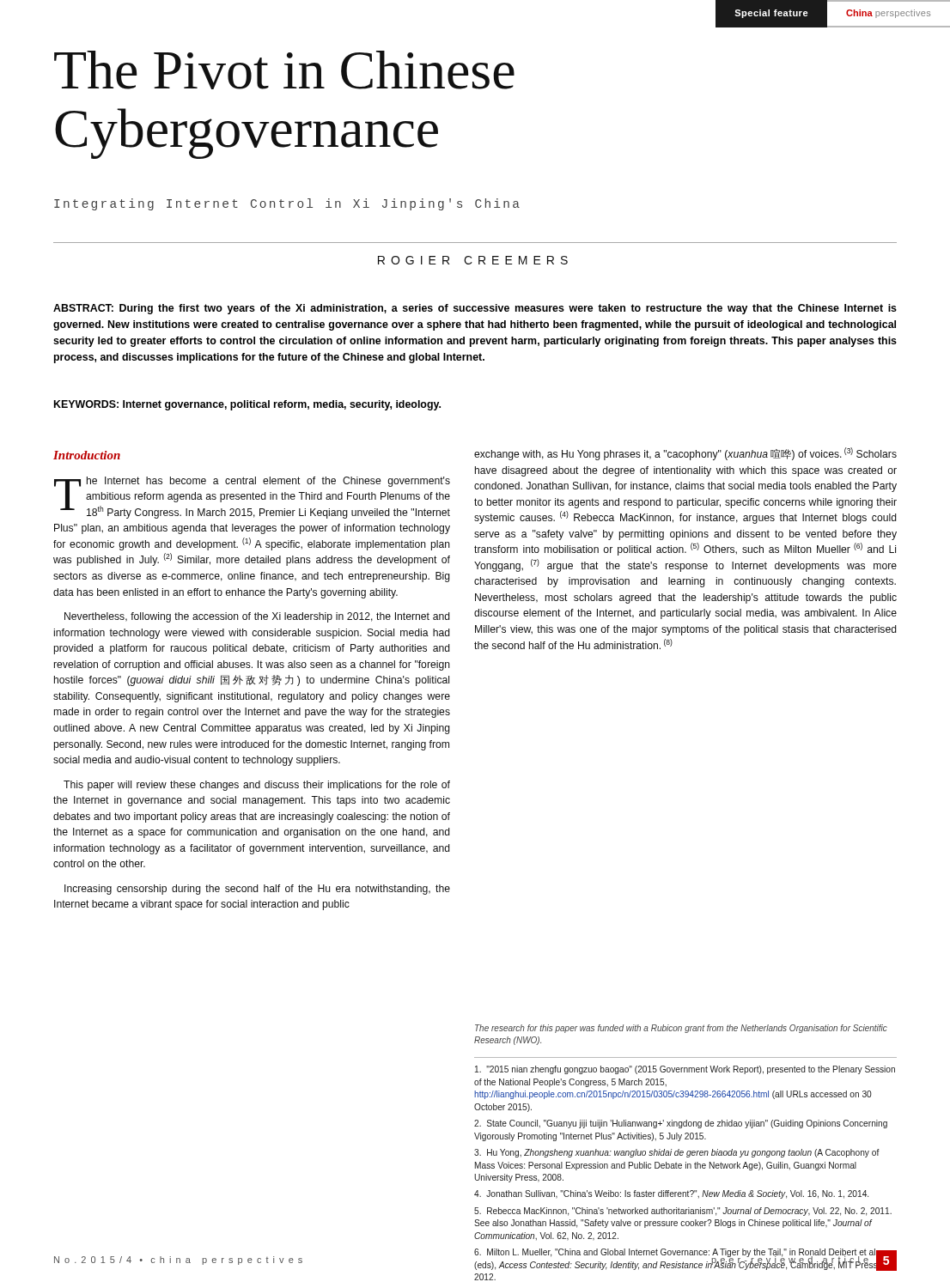Navigate to the region starting "Increasing censorship during the second"
This screenshot has width=950, height=1288.
tap(252, 897)
